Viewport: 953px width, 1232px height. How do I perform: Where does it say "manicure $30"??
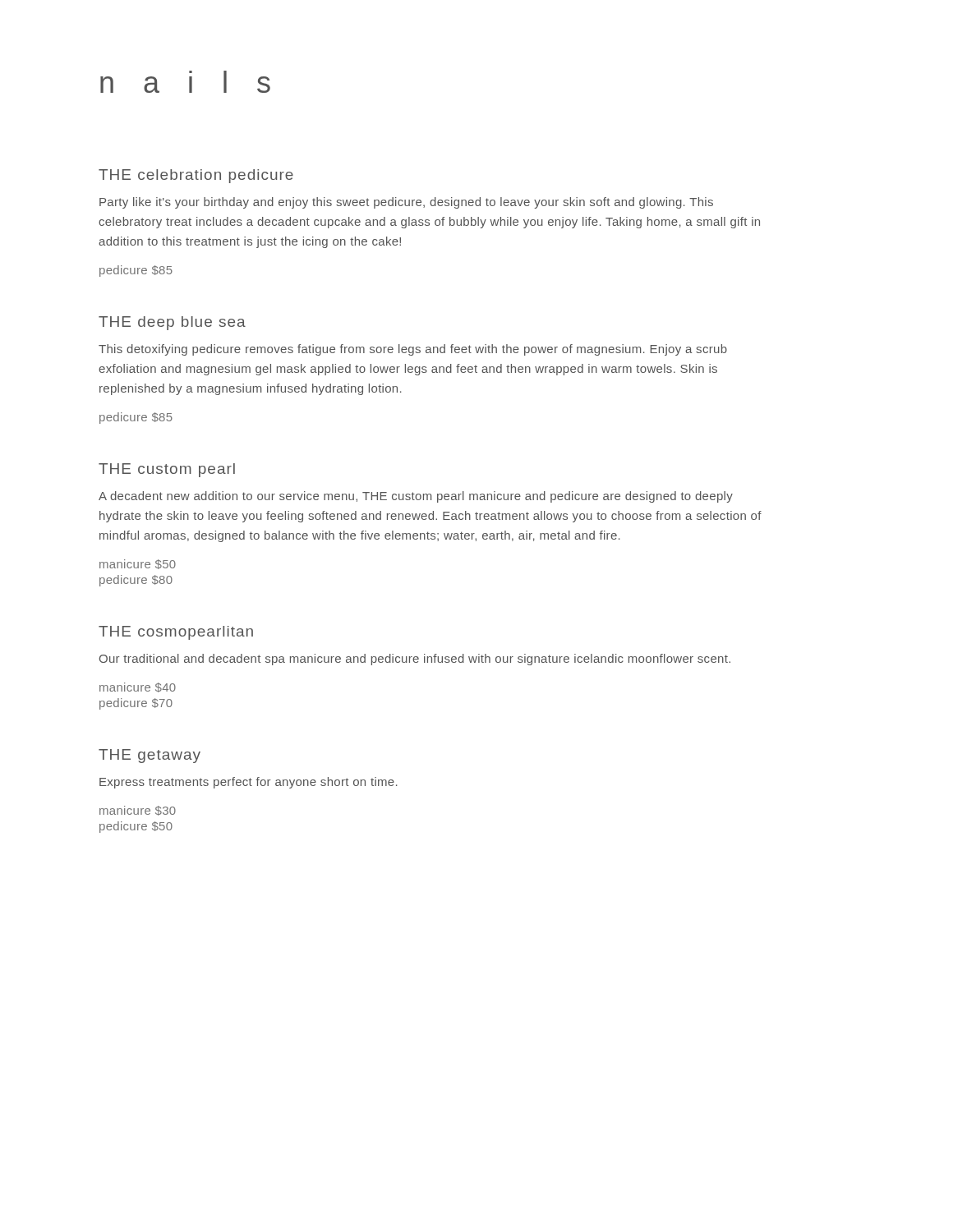click(x=138, y=811)
